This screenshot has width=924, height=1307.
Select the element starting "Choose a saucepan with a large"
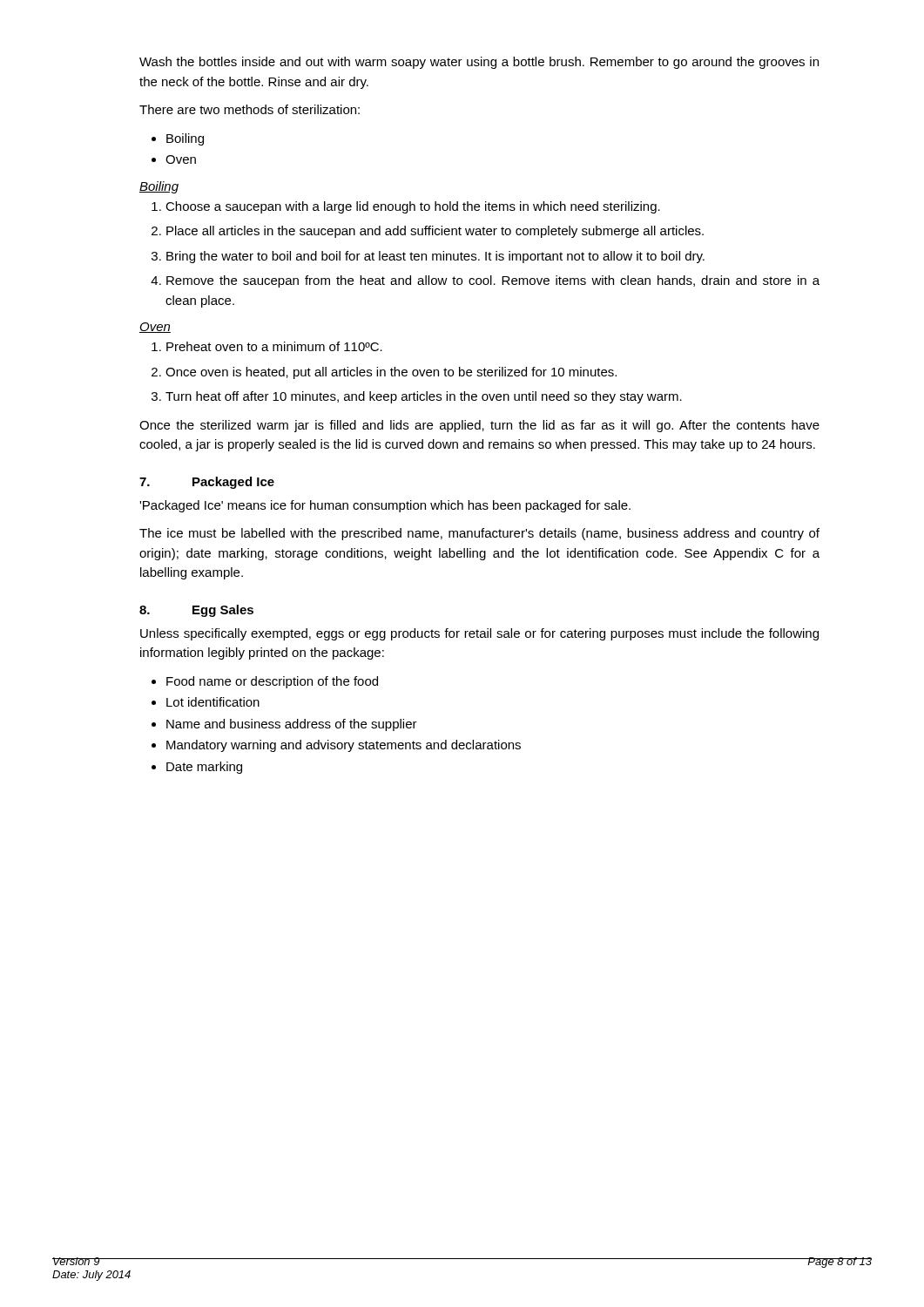(x=479, y=206)
